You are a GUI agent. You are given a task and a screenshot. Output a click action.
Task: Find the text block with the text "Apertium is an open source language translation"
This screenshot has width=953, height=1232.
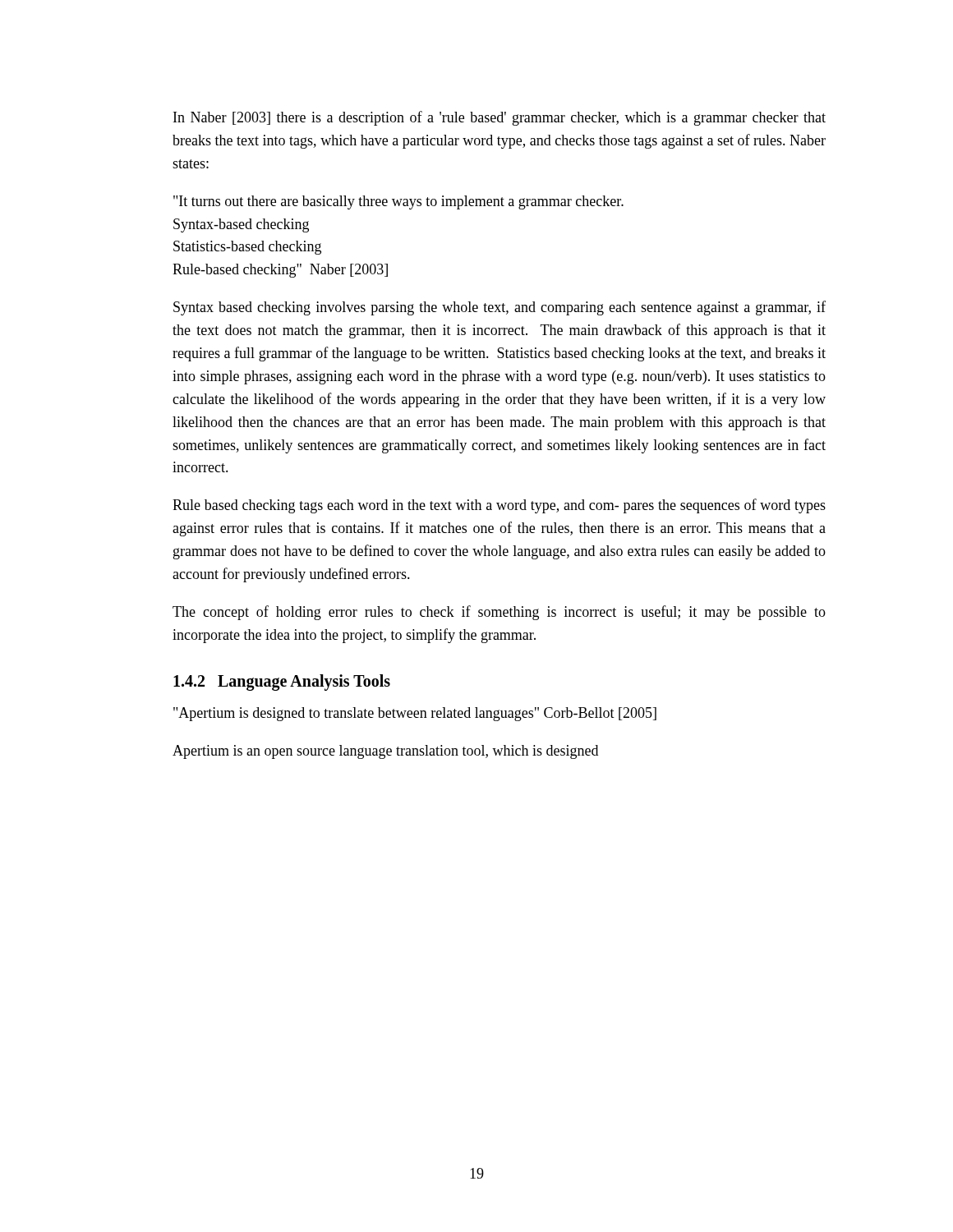click(499, 751)
